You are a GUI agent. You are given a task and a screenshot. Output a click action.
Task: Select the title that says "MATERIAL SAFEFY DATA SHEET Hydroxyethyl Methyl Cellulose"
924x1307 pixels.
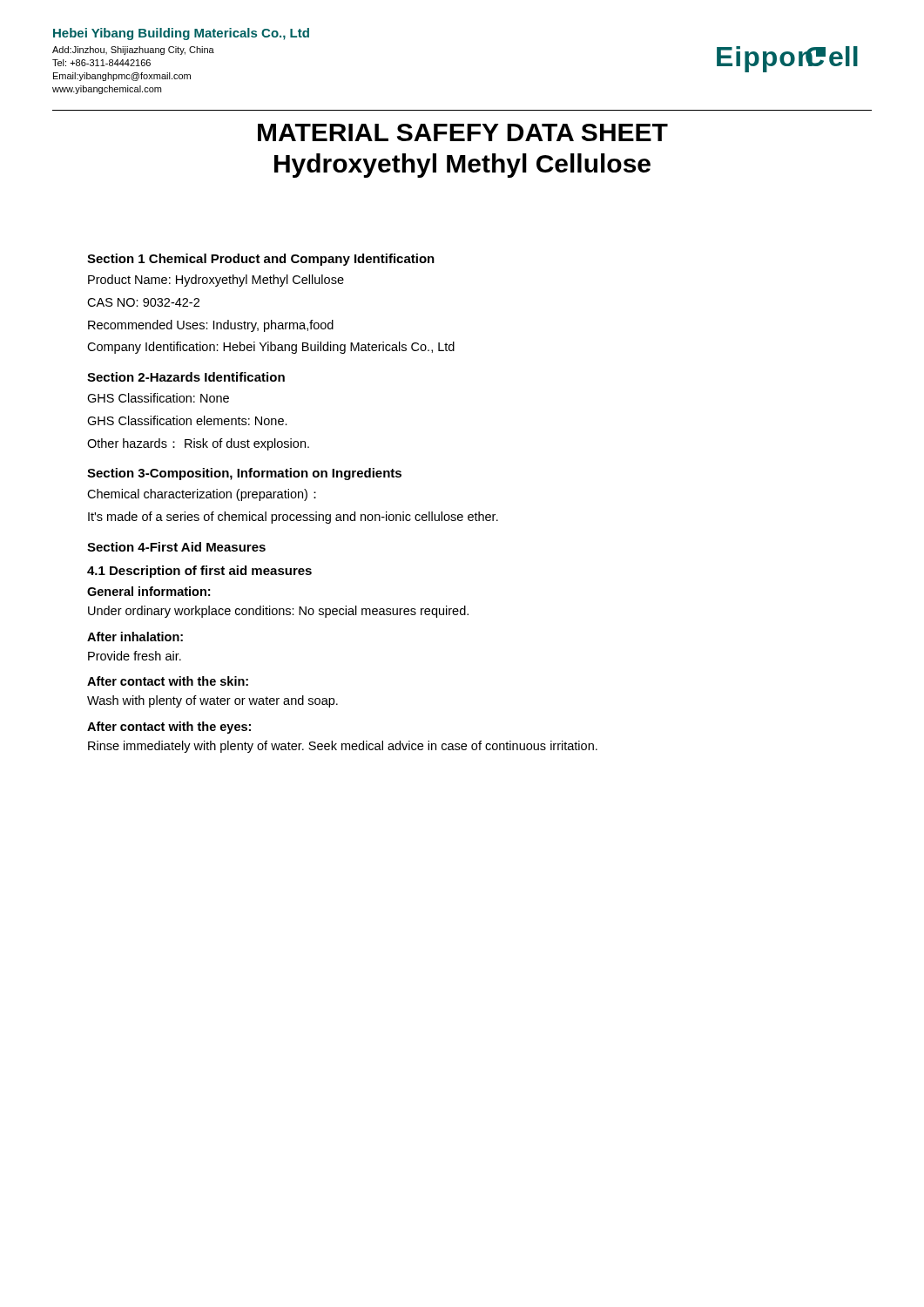[x=462, y=148]
